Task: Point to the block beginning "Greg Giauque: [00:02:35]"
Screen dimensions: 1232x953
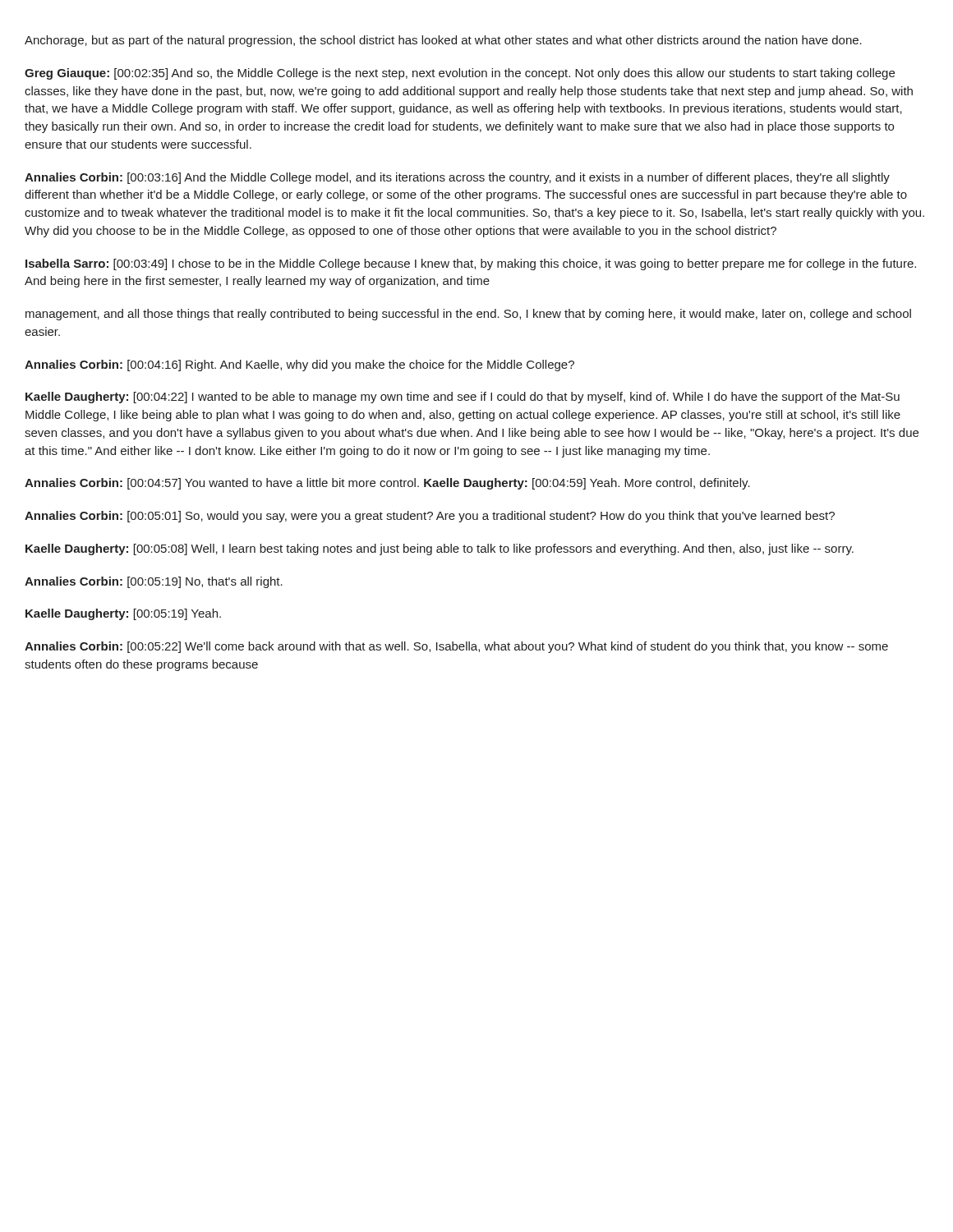Action: pos(469,108)
